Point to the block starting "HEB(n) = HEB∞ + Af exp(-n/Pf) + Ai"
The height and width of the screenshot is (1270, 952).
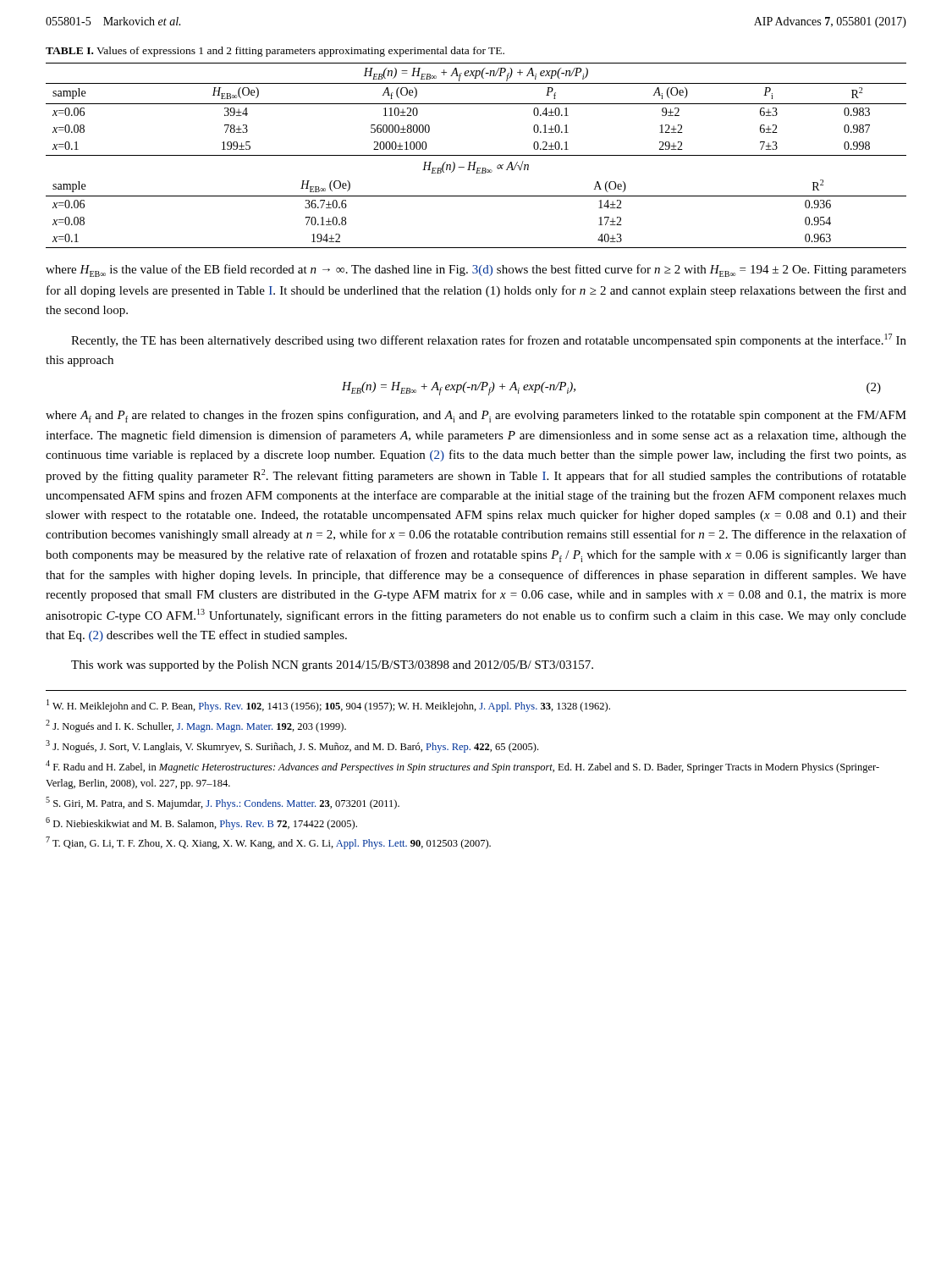tap(476, 387)
